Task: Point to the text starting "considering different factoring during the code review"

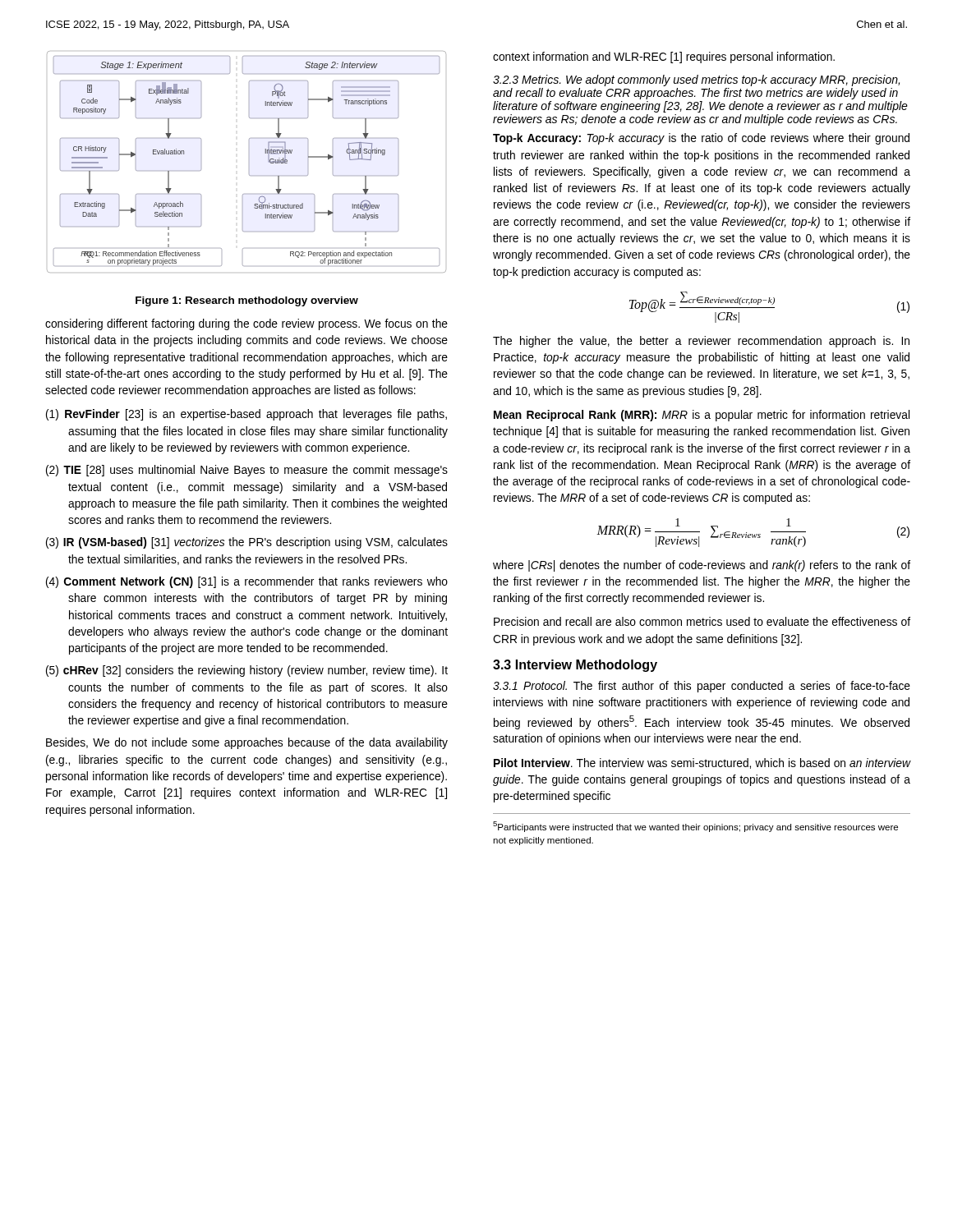Action: [246, 357]
